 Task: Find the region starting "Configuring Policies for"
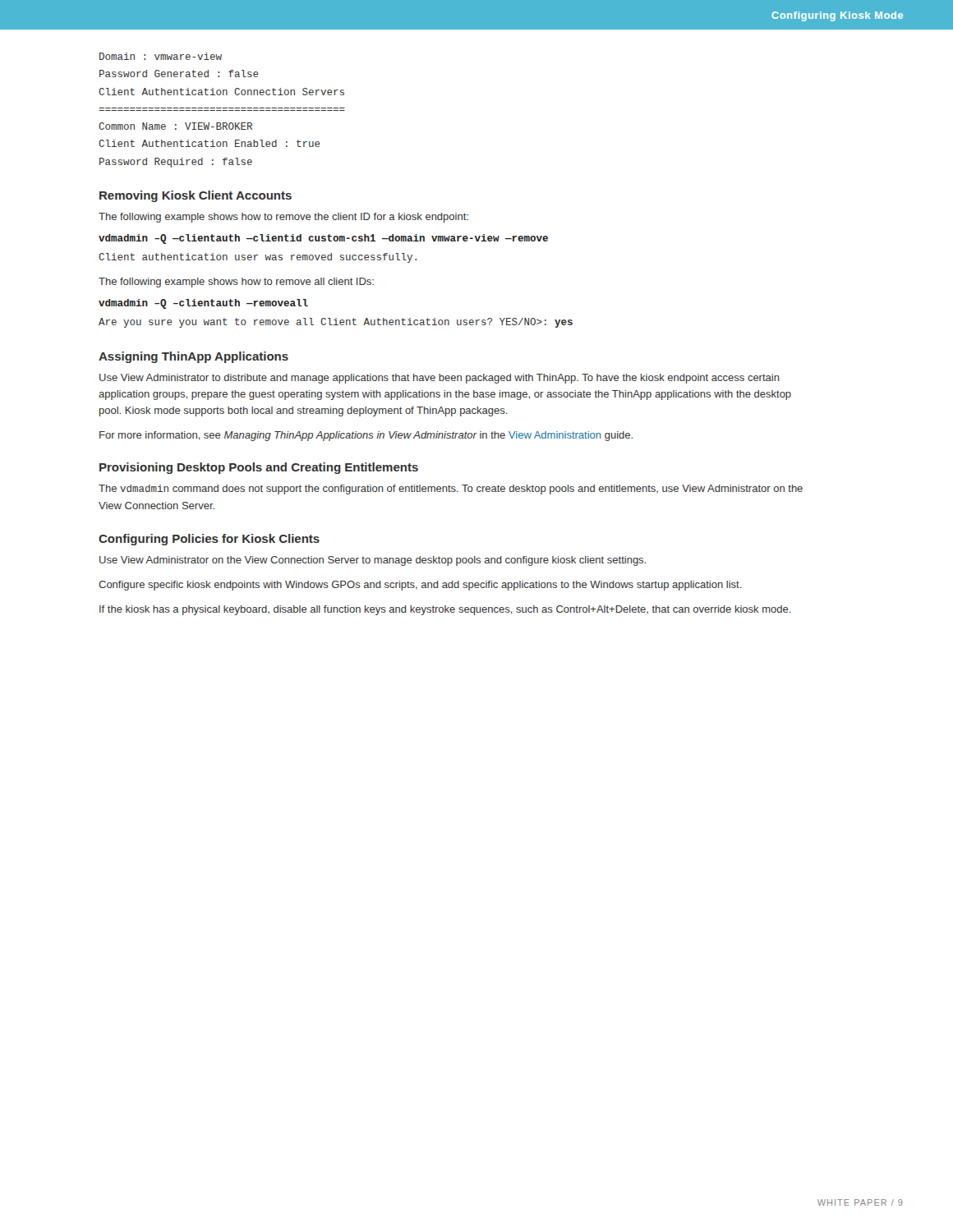209,538
